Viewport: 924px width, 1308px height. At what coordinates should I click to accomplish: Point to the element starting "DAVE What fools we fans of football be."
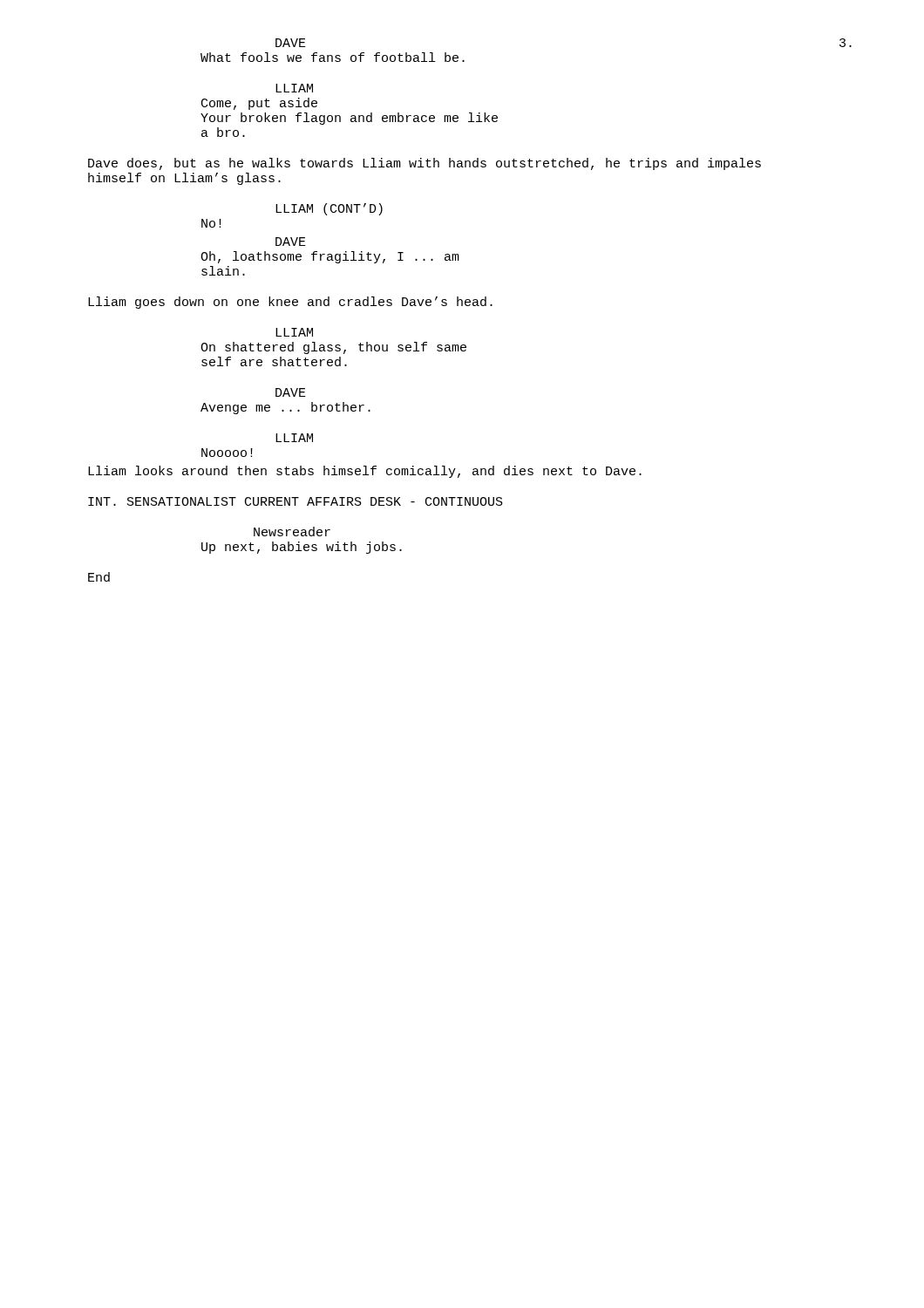coord(427,51)
